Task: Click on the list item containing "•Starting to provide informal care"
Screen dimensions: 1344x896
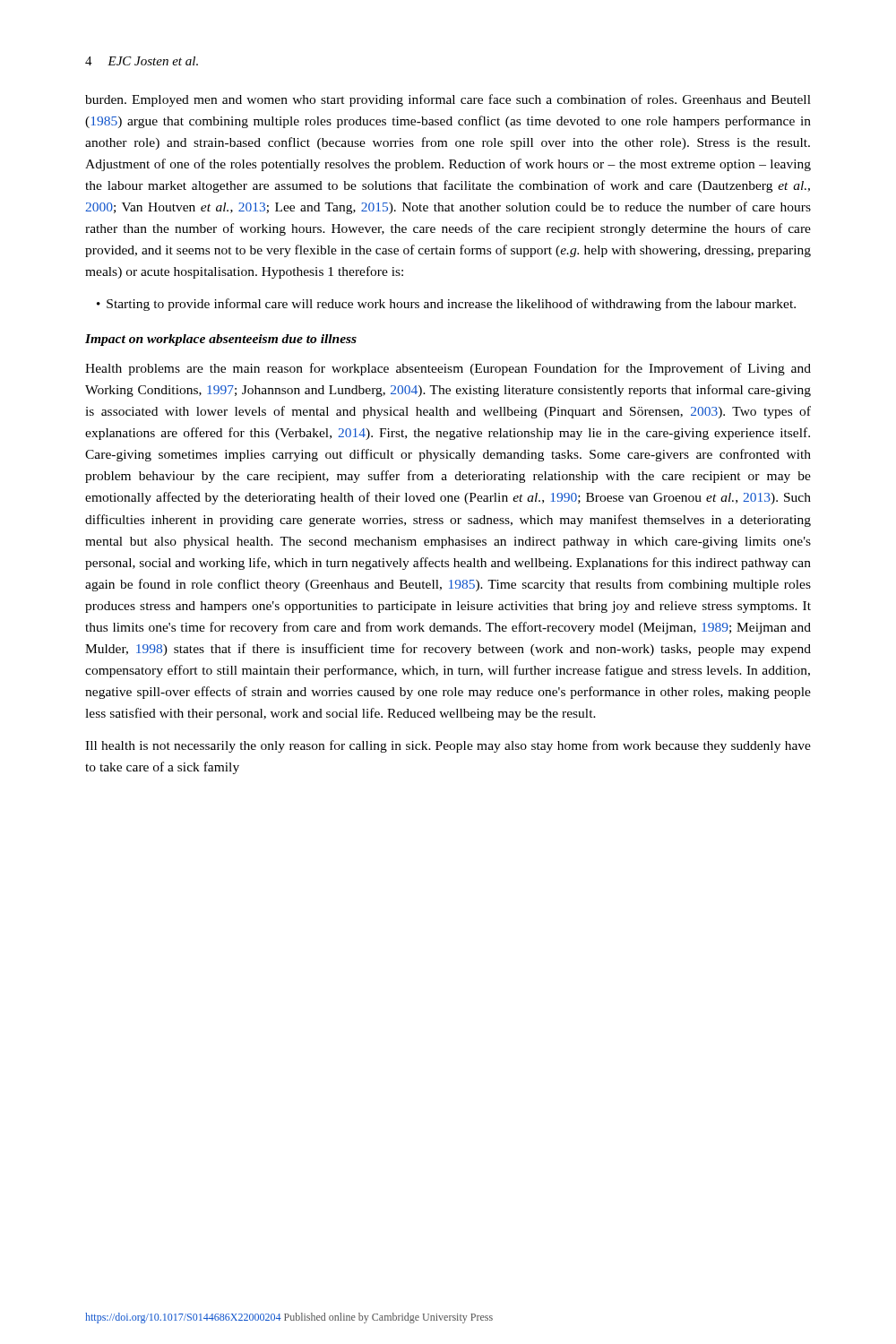Action: tap(446, 304)
